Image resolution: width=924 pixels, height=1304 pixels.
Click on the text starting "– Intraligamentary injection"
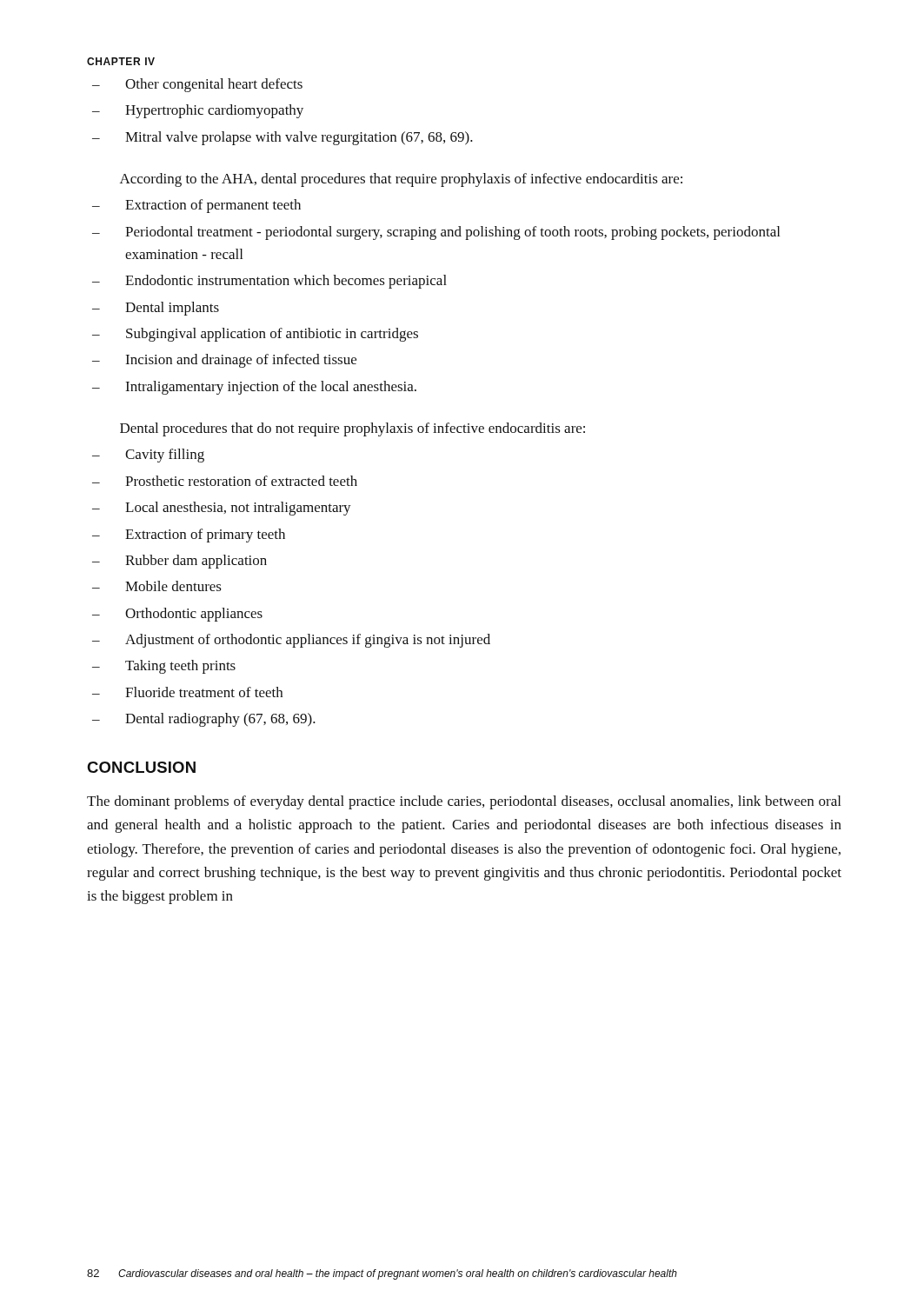[x=254, y=388]
